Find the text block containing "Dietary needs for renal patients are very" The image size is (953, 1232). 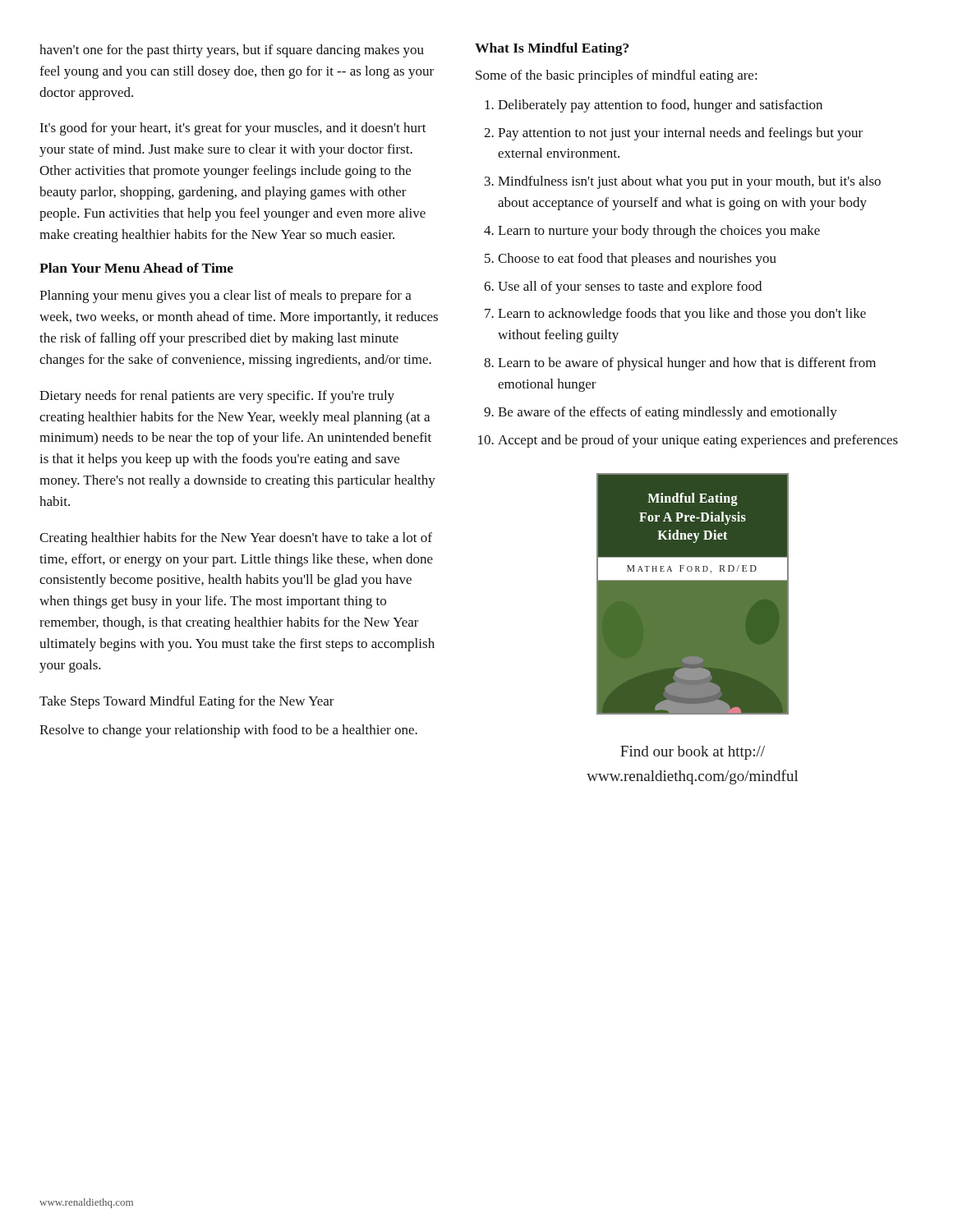pyautogui.click(x=237, y=448)
